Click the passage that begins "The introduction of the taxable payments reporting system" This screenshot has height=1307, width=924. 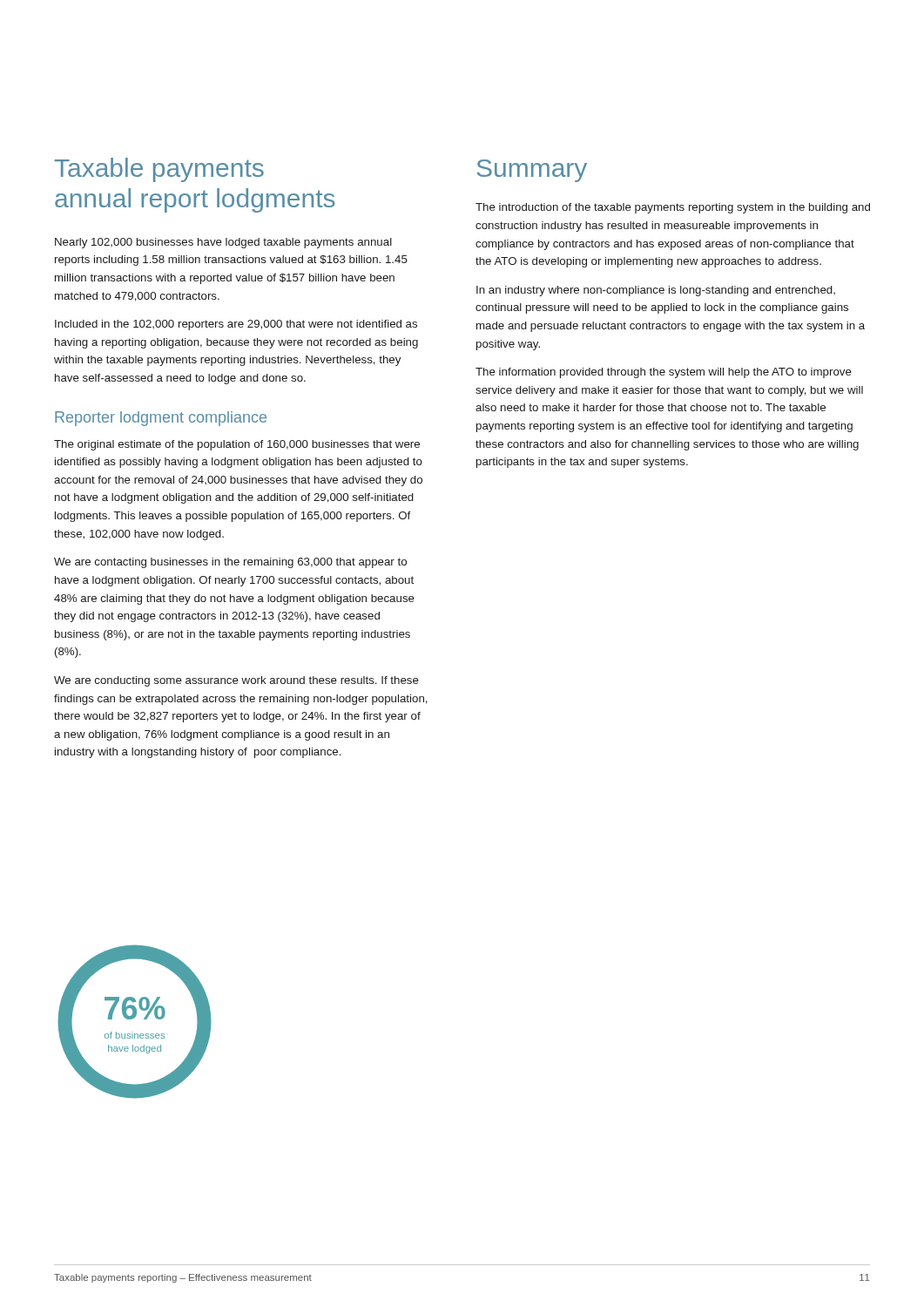pos(674,235)
